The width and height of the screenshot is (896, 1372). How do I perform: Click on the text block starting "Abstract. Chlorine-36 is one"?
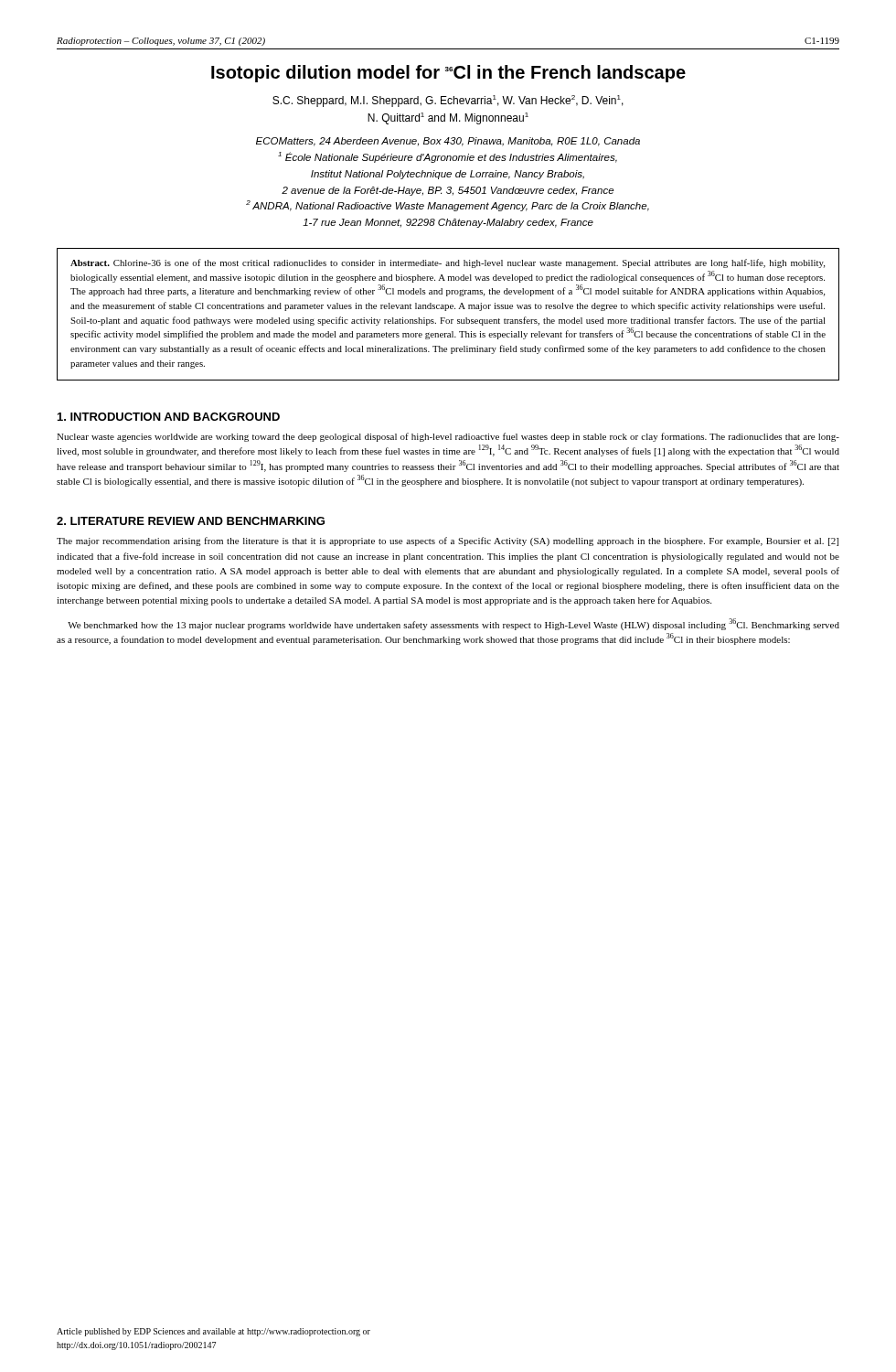tap(448, 313)
